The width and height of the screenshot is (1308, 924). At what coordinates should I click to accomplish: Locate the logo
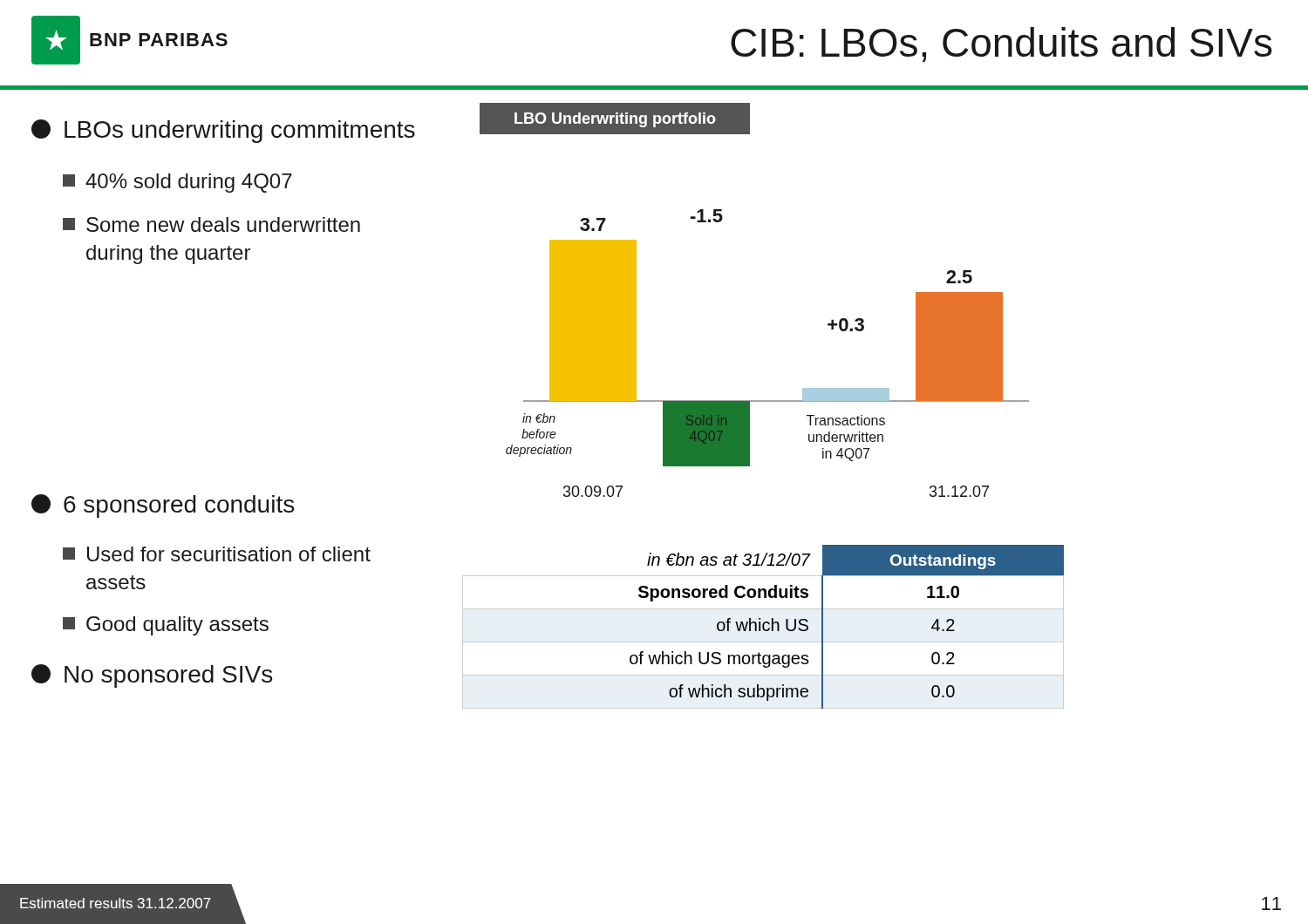pos(130,40)
